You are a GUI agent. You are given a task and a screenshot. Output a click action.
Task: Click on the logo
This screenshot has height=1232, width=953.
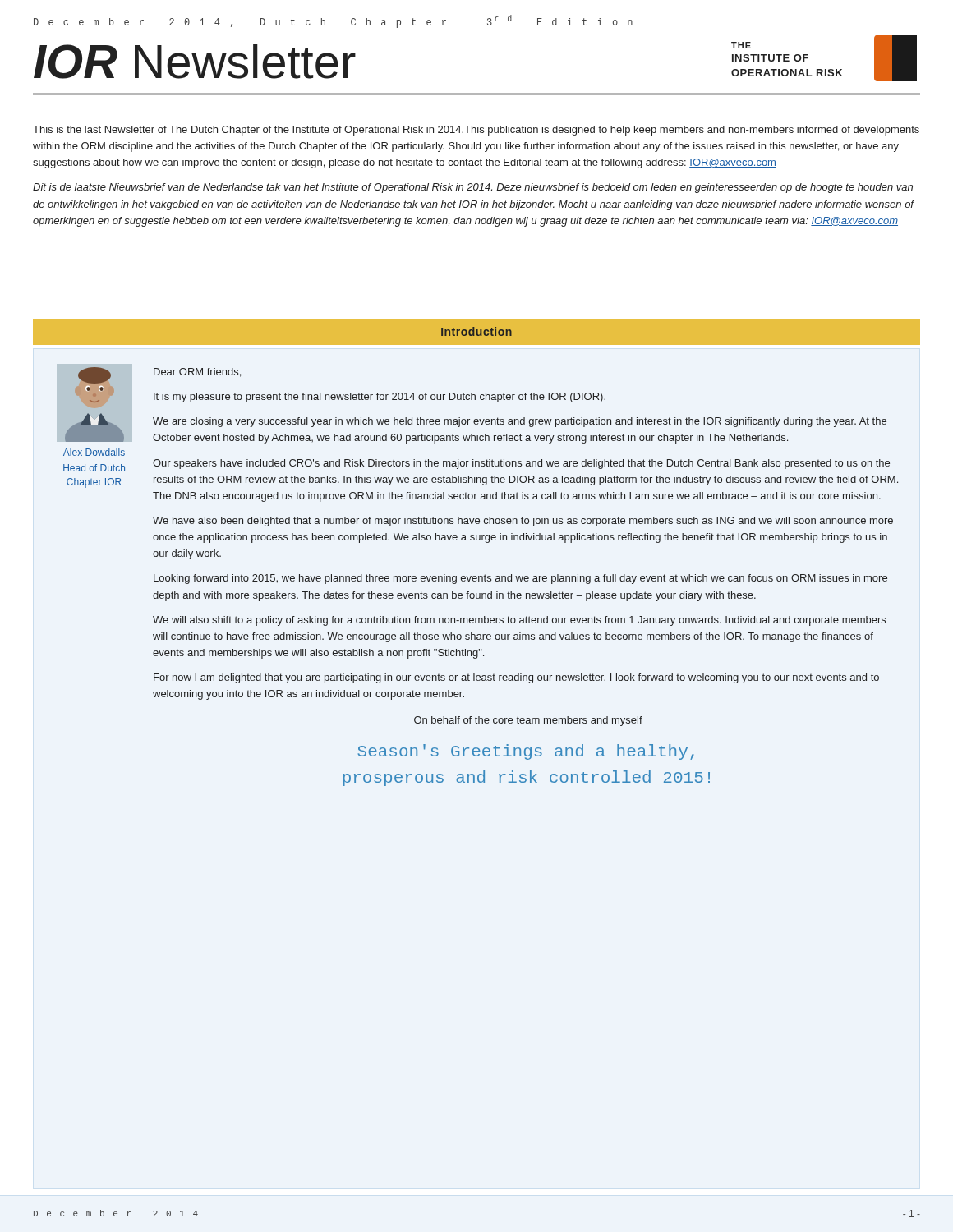tap(826, 62)
